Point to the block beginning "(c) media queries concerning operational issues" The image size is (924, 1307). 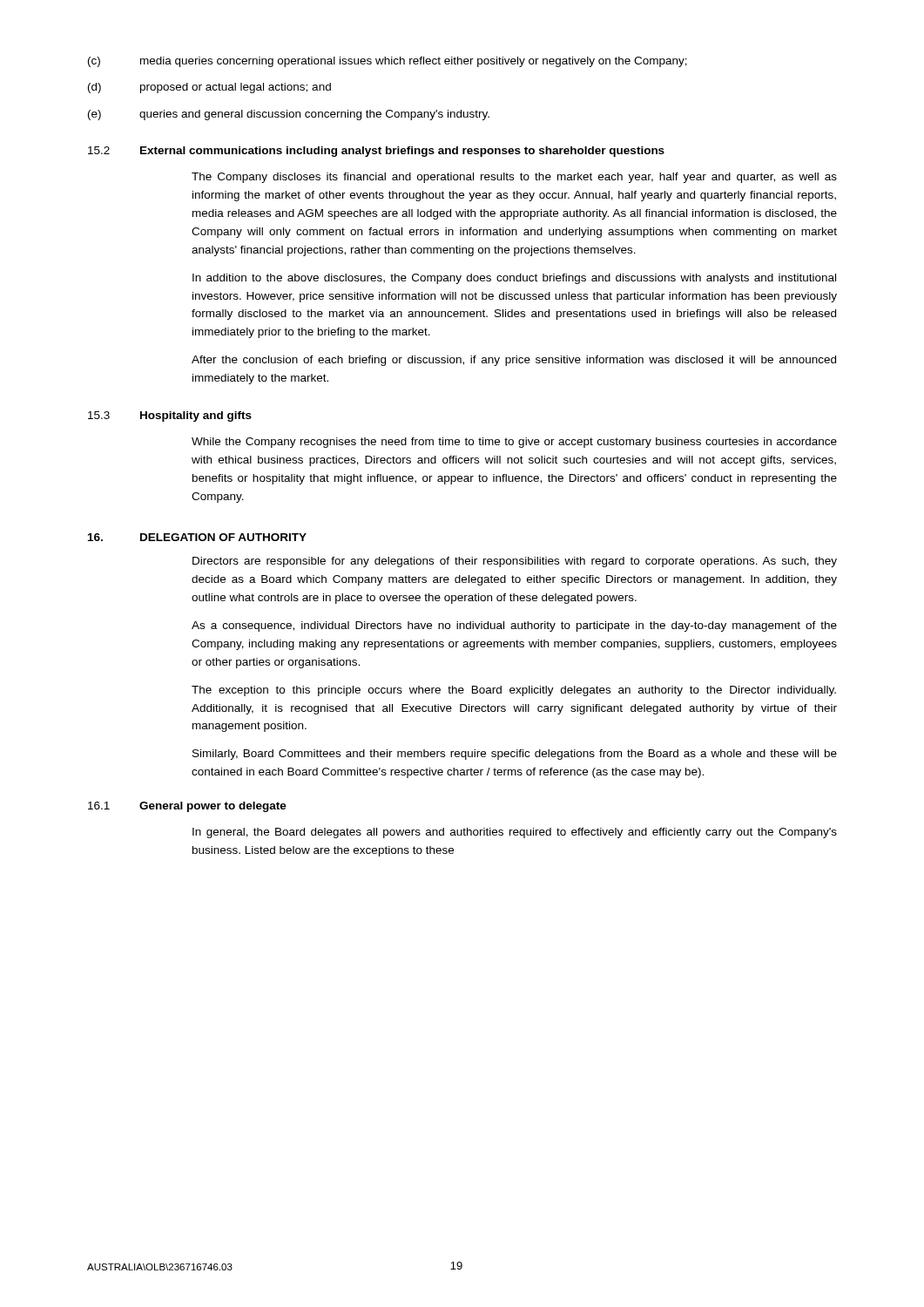462,61
